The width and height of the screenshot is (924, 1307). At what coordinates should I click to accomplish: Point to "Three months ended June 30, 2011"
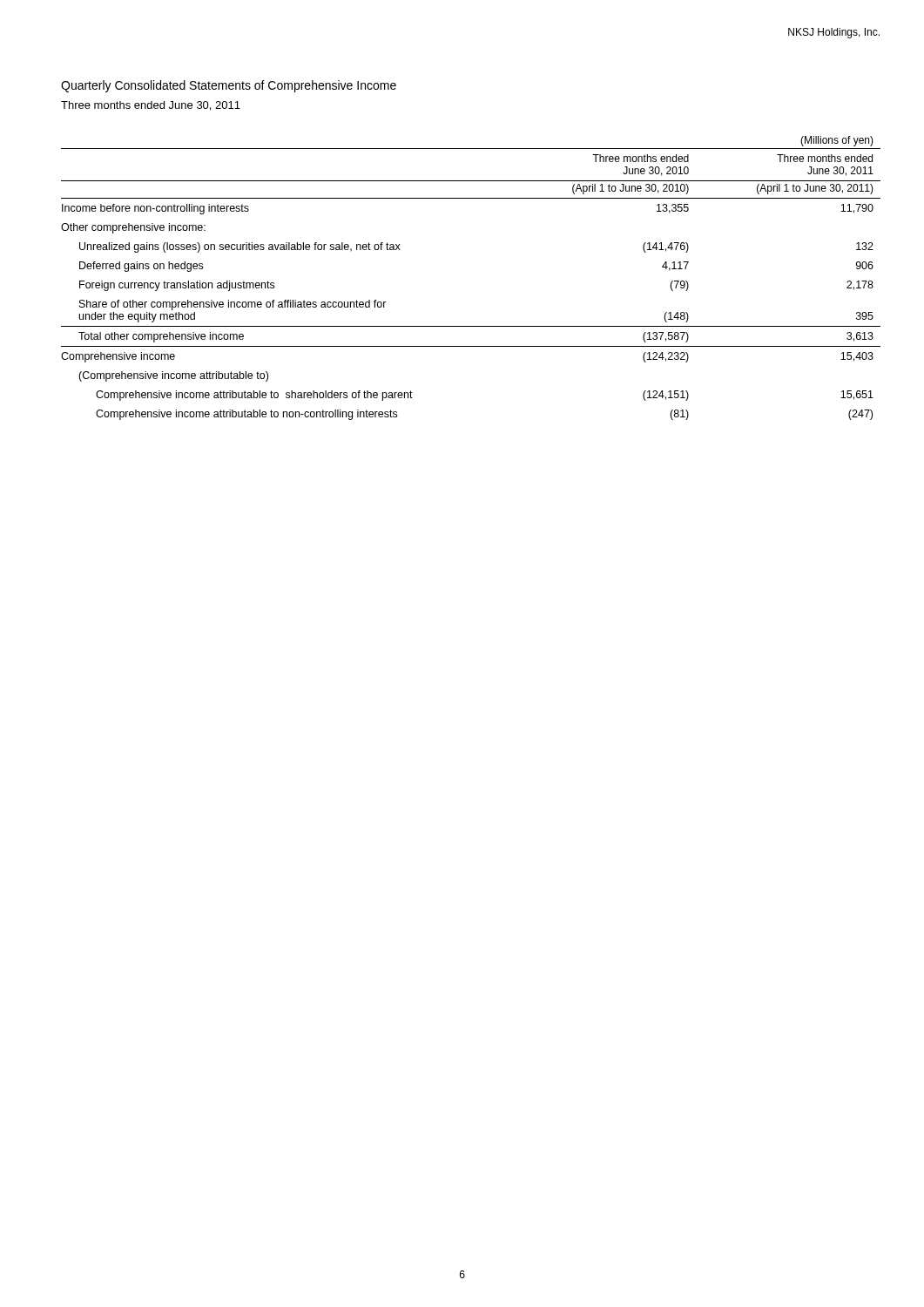(151, 105)
